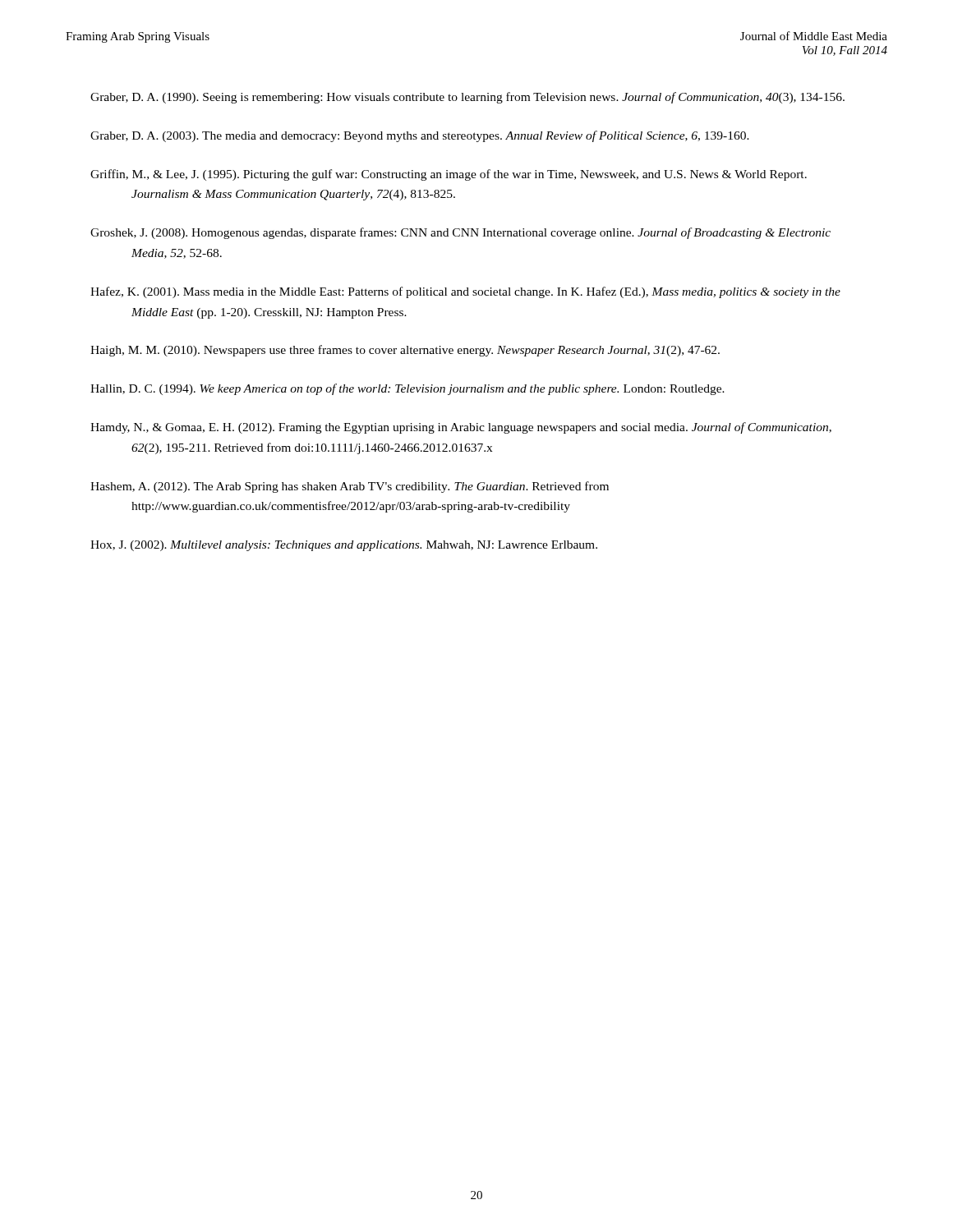Where is the passage that starts "Hashem, A. (2012)."?

coord(350,496)
